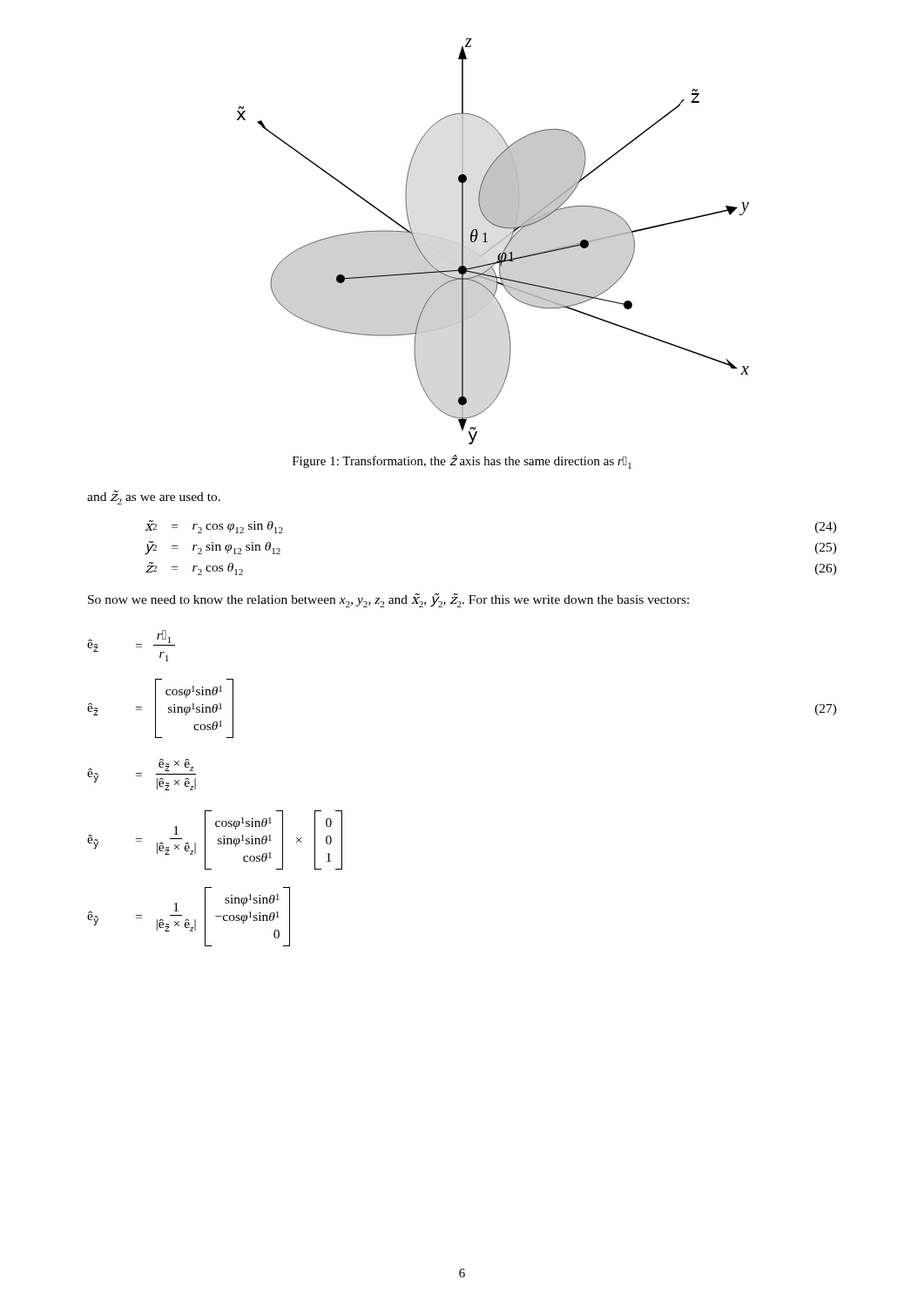Navigate to the region starting "So now we need to know the relation"

(x=389, y=600)
